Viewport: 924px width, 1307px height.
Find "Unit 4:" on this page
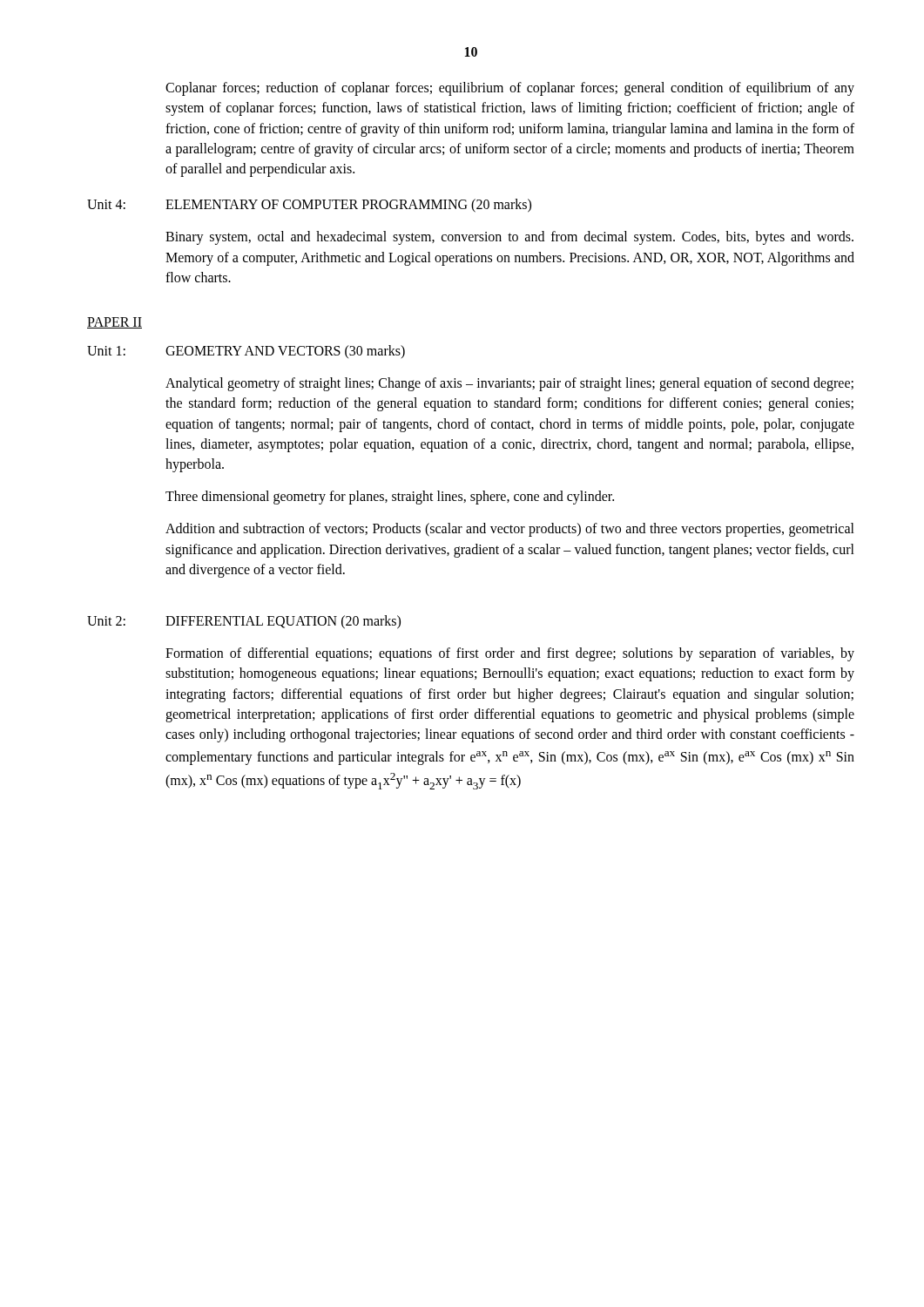coord(107,204)
